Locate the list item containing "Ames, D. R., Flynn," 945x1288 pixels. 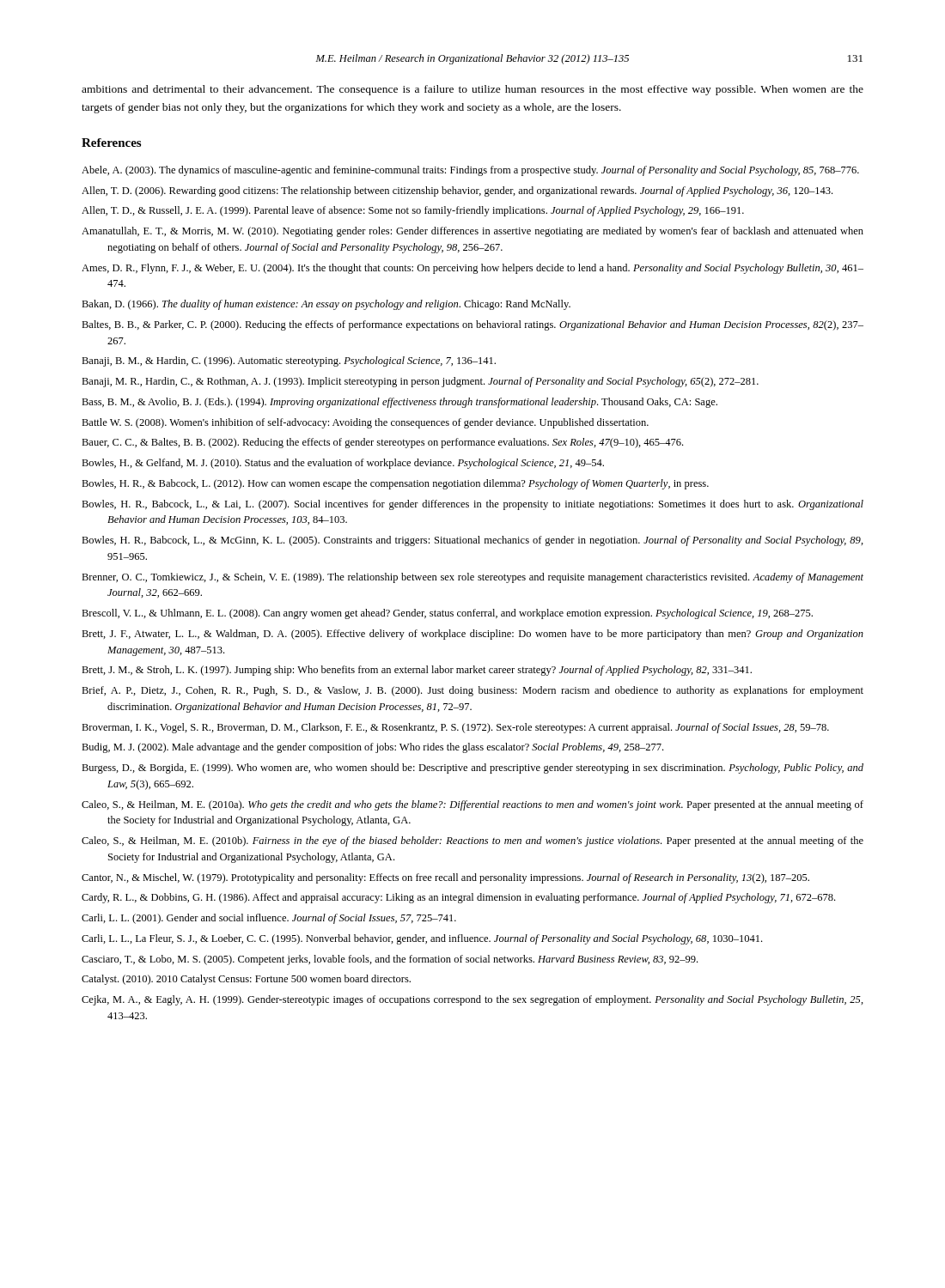click(x=472, y=276)
